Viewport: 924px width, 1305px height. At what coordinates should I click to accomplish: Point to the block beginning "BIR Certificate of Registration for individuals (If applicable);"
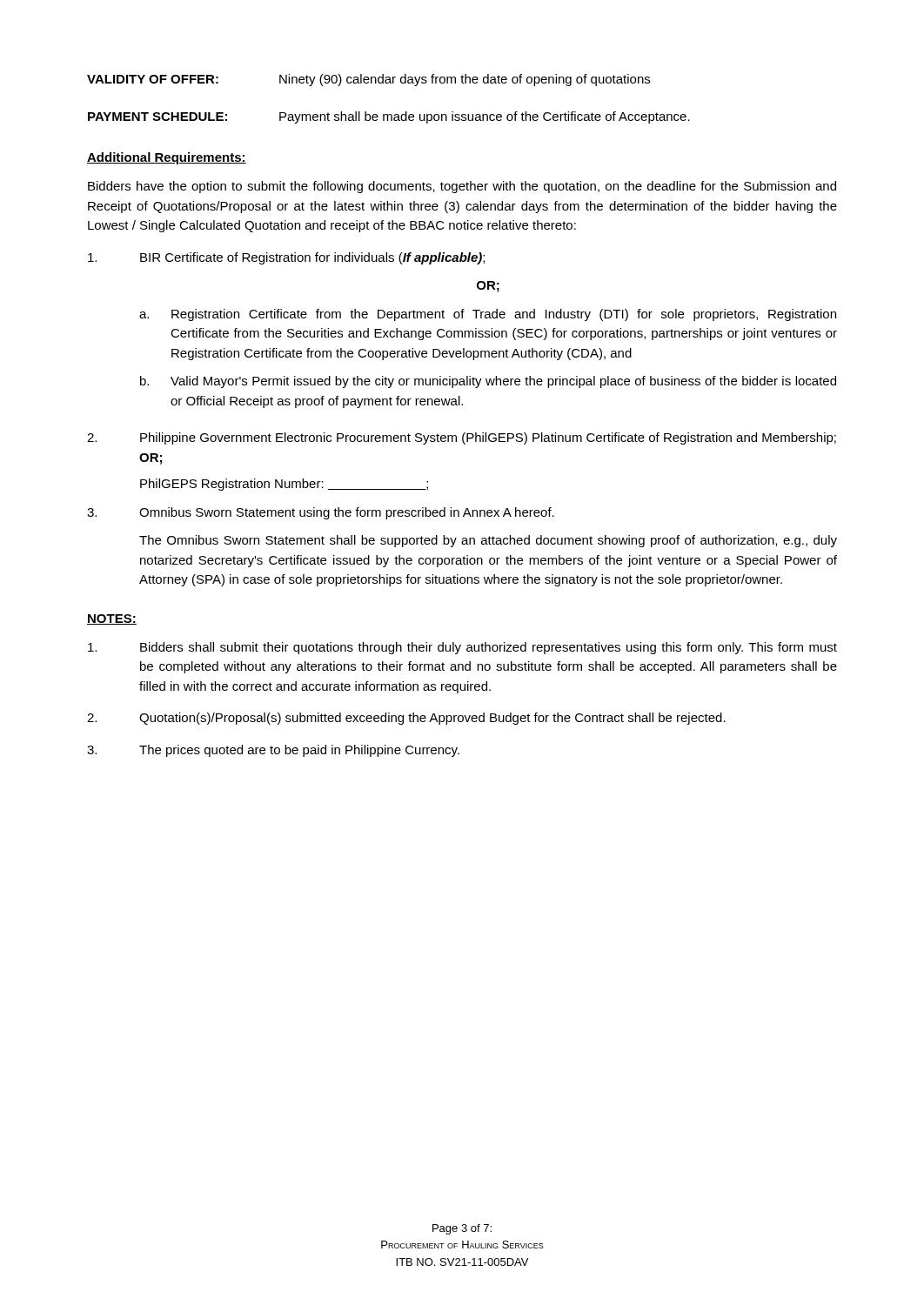462,333
